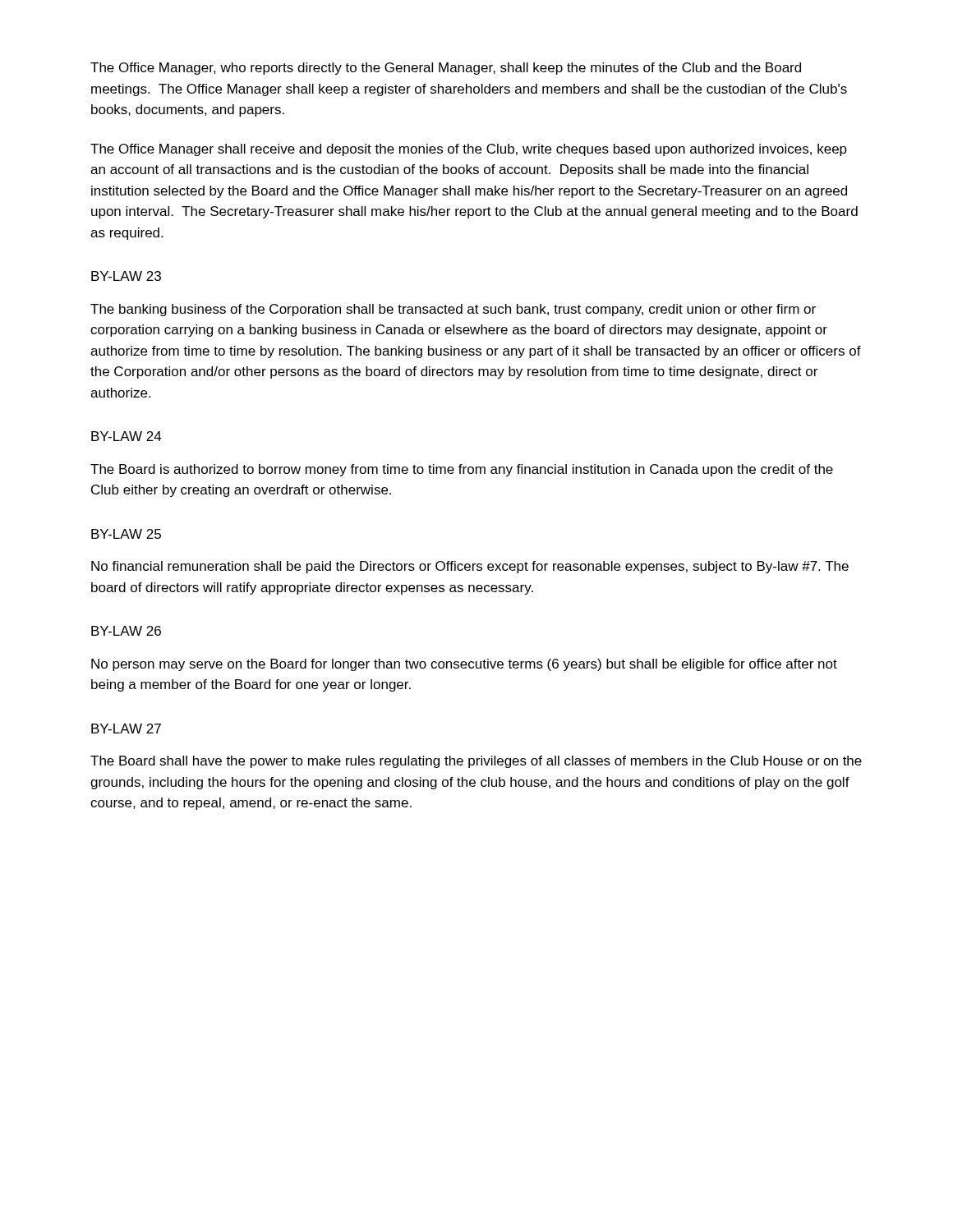Locate the block of text that opens with "The Board is authorized to borrow money"
Screen dimensions: 1232x953
click(x=462, y=479)
